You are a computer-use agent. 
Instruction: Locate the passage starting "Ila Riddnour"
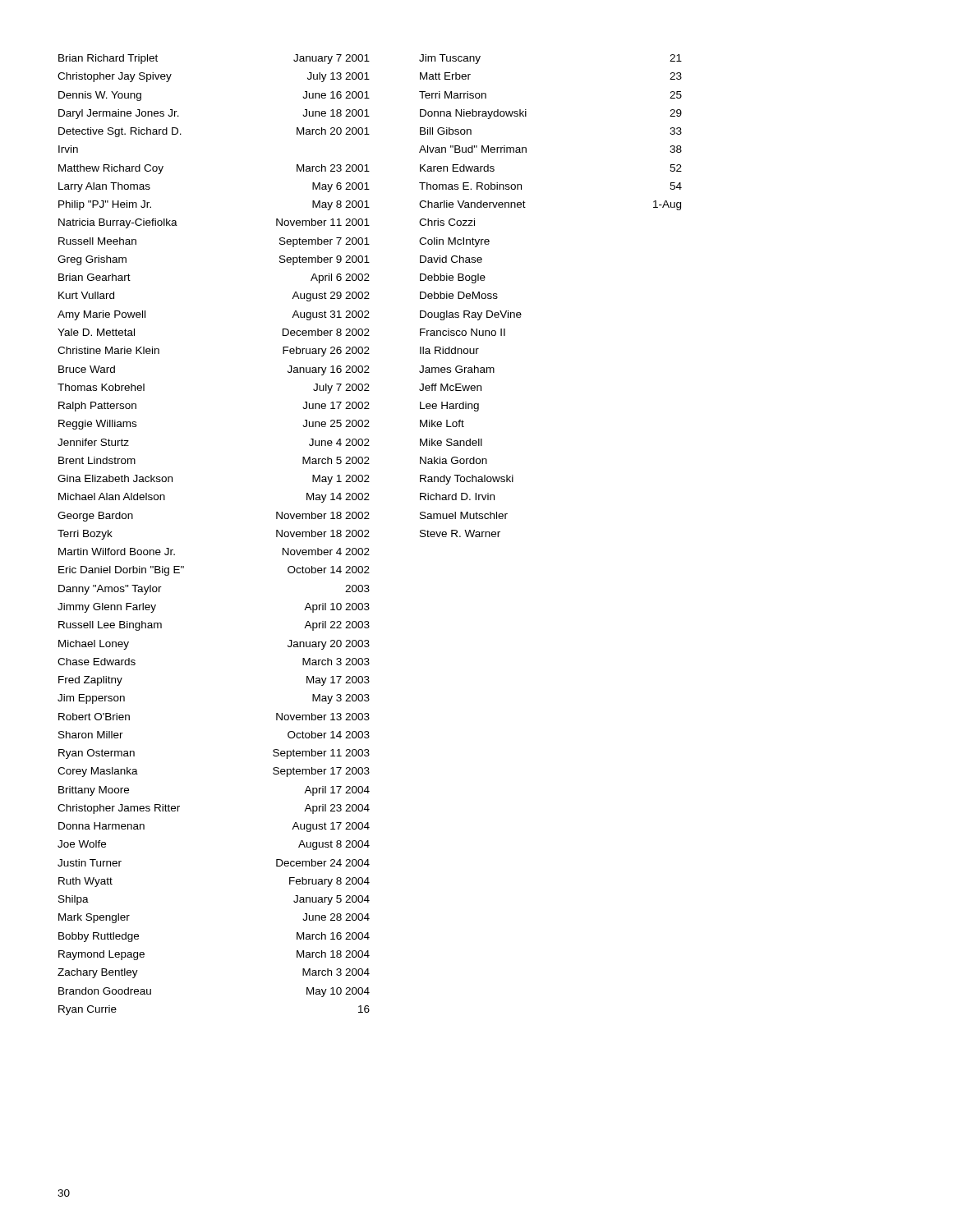pyautogui.click(x=449, y=351)
